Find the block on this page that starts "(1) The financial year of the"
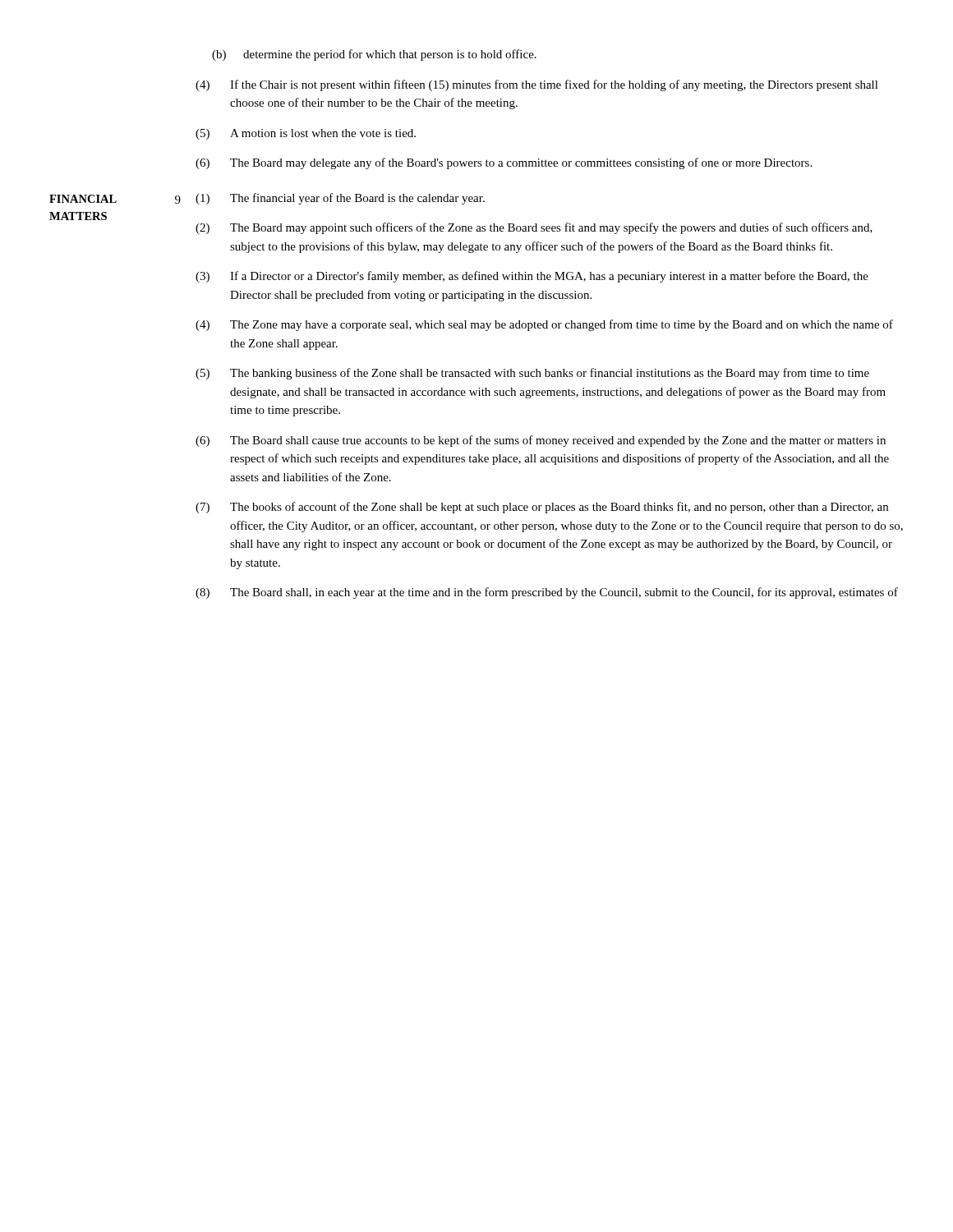Image resolution: width=953 pixels, height=1232 pixels. pyautogui.click(x=340, y=199)
